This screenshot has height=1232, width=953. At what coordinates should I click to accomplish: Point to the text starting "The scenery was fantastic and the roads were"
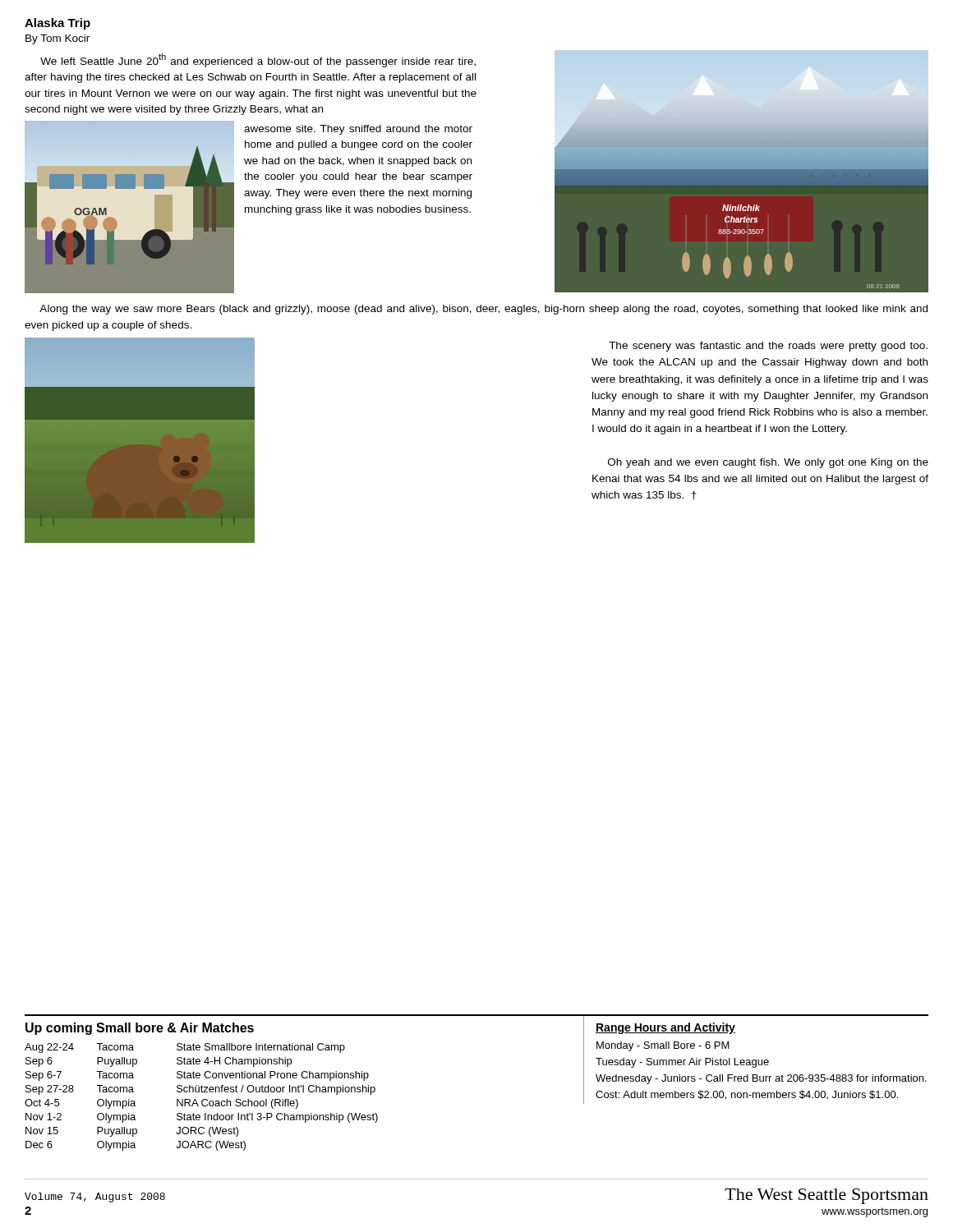[760, 420]
